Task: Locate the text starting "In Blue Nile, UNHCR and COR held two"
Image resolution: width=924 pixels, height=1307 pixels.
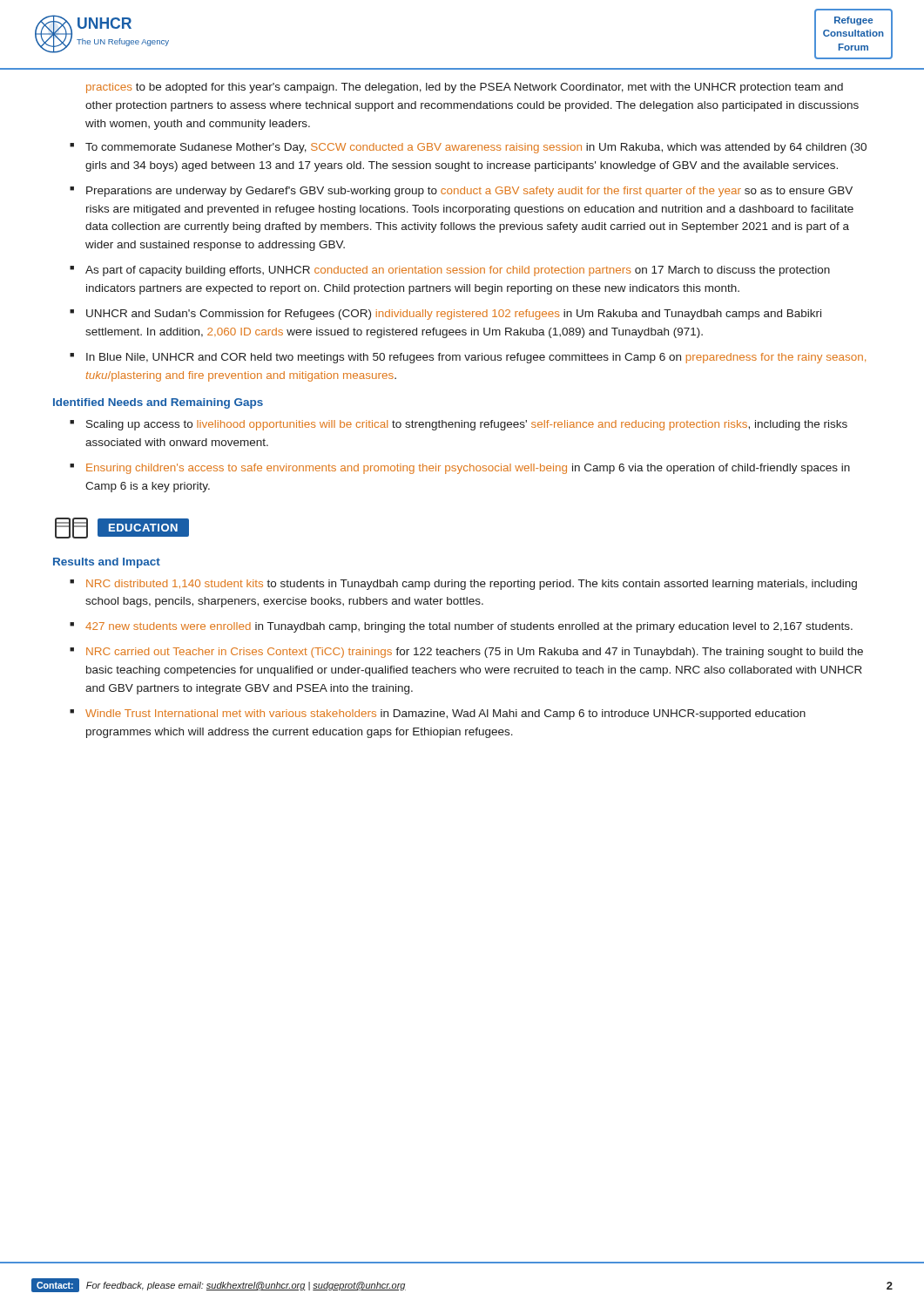Action: [x=476, y=366]
